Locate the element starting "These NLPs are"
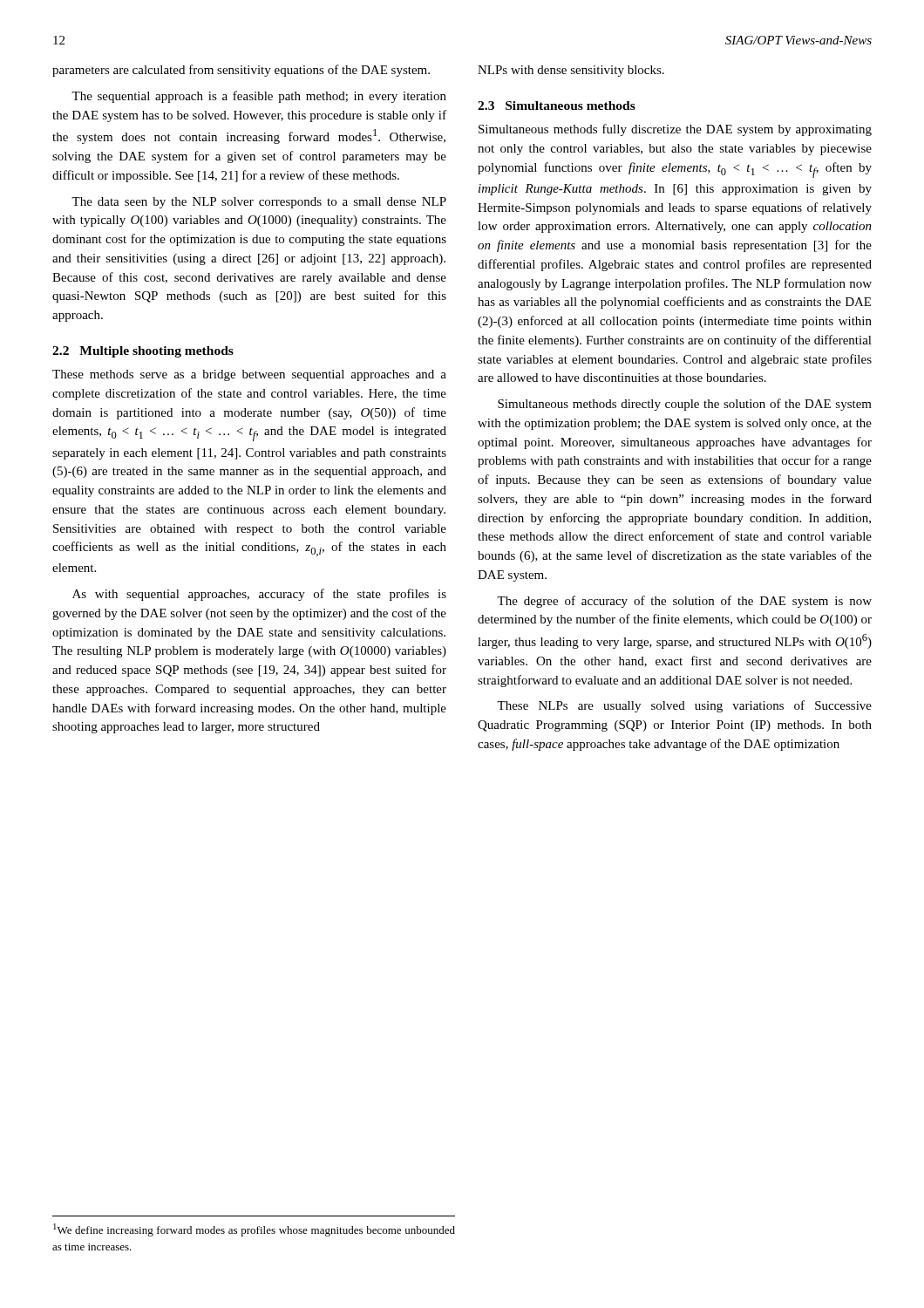This screenshot has width=924, height=1308. pyautogui.click(x=675, y=725)
